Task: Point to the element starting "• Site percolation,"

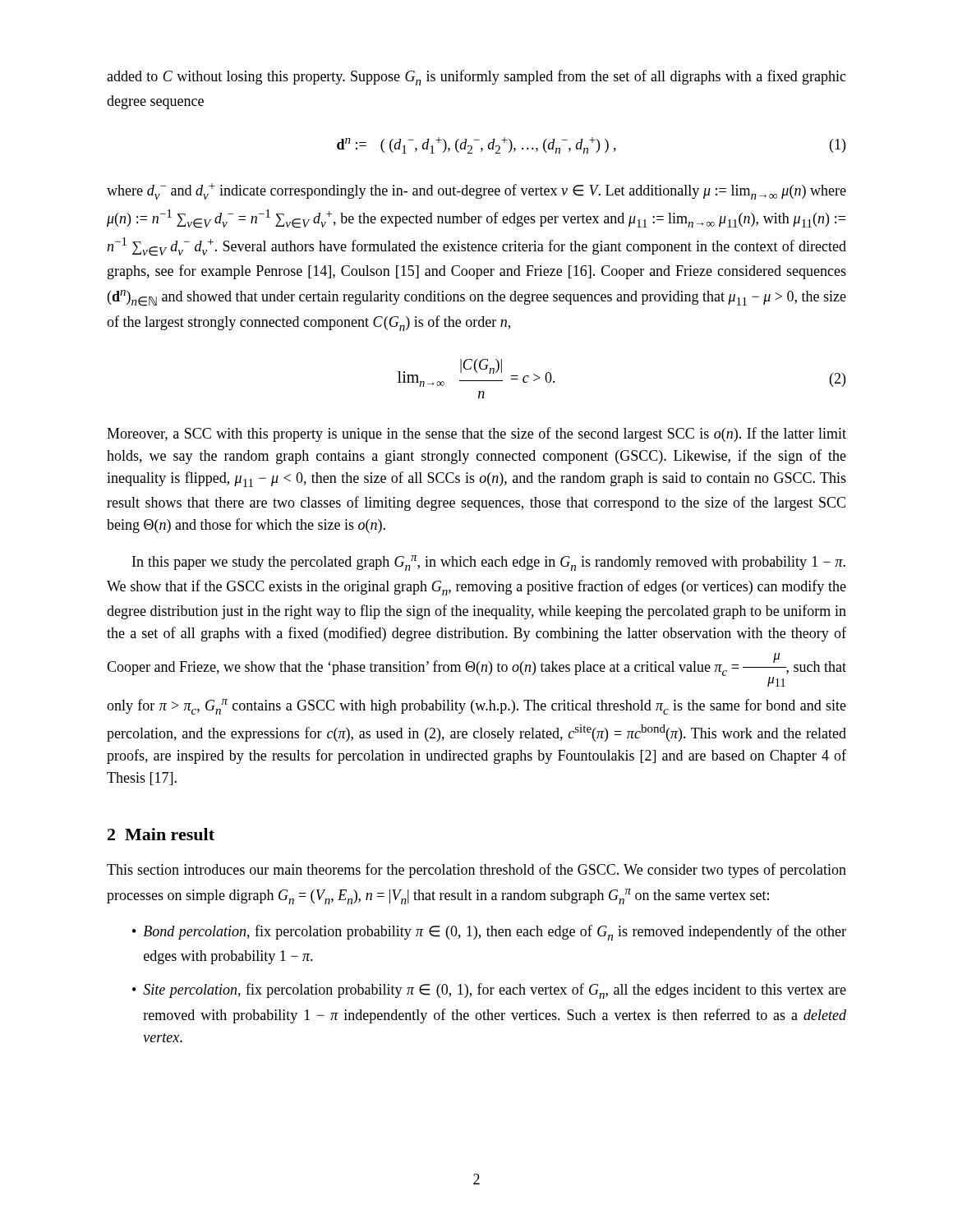Action: point(489,1014)
